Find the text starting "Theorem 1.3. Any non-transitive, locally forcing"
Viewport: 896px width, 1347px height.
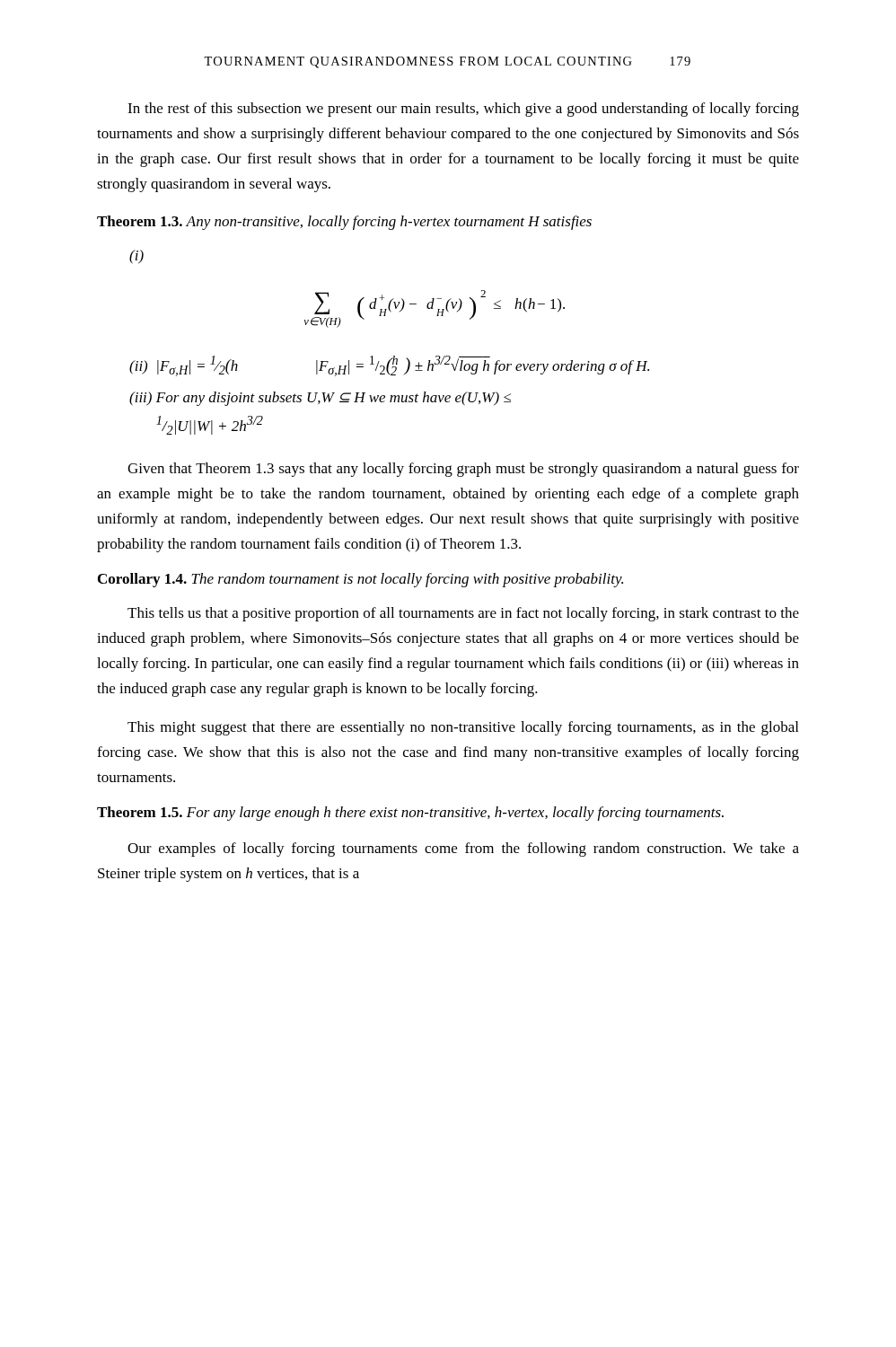pos(345,222)
